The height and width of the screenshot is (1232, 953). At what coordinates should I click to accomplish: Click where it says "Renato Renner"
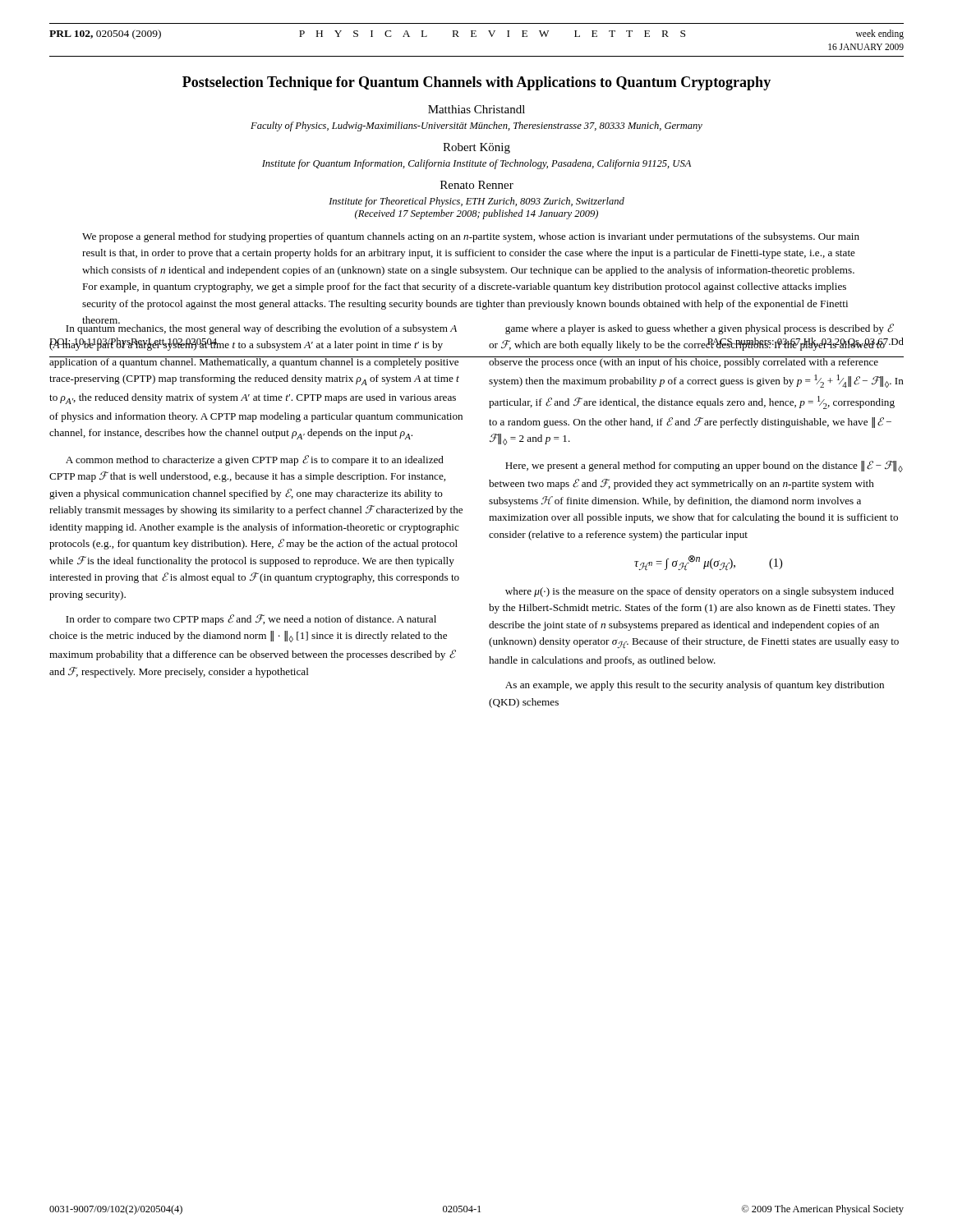476,185
